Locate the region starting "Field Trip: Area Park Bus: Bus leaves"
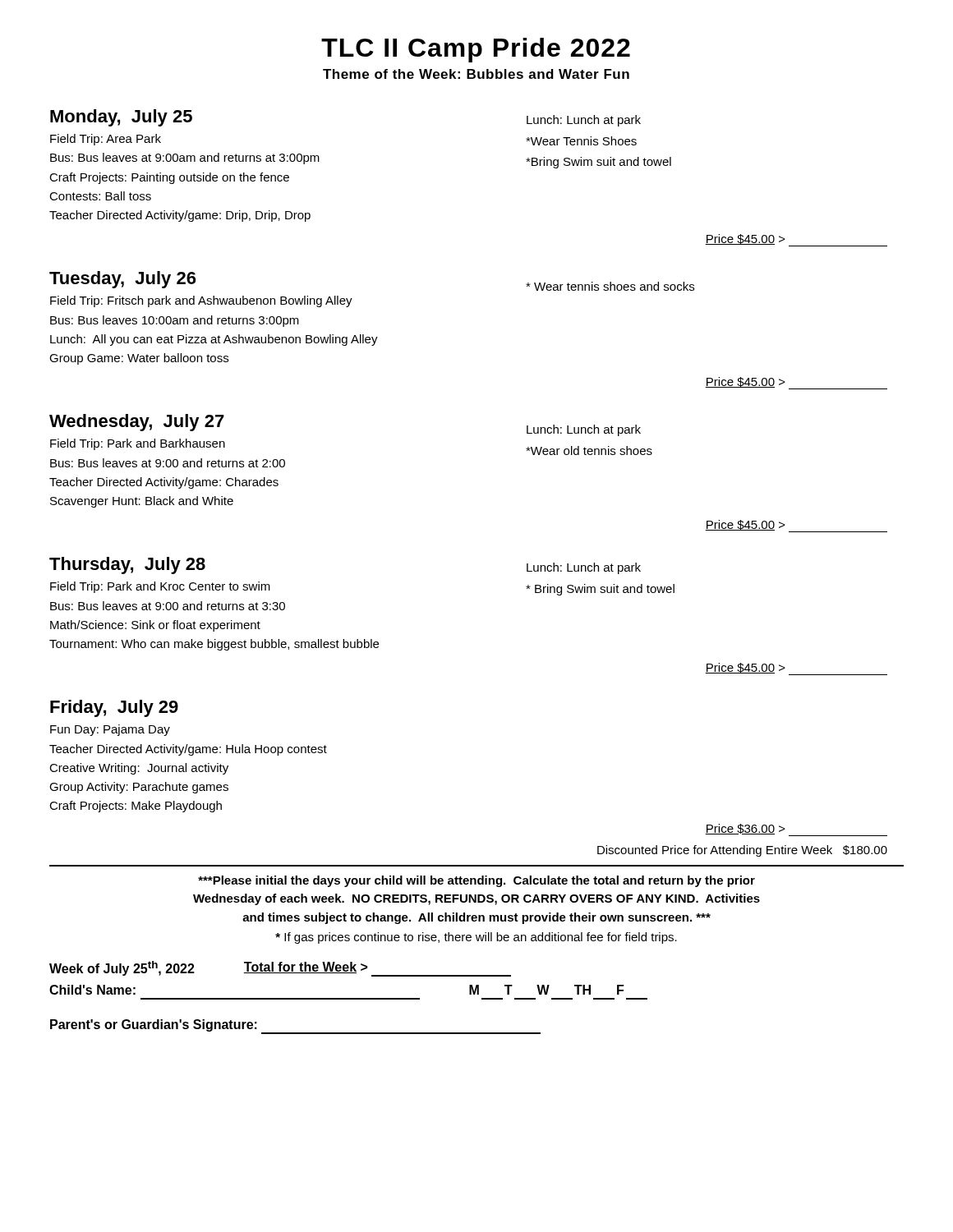This screenshot has height=1232, width=953. click(185, 177)
